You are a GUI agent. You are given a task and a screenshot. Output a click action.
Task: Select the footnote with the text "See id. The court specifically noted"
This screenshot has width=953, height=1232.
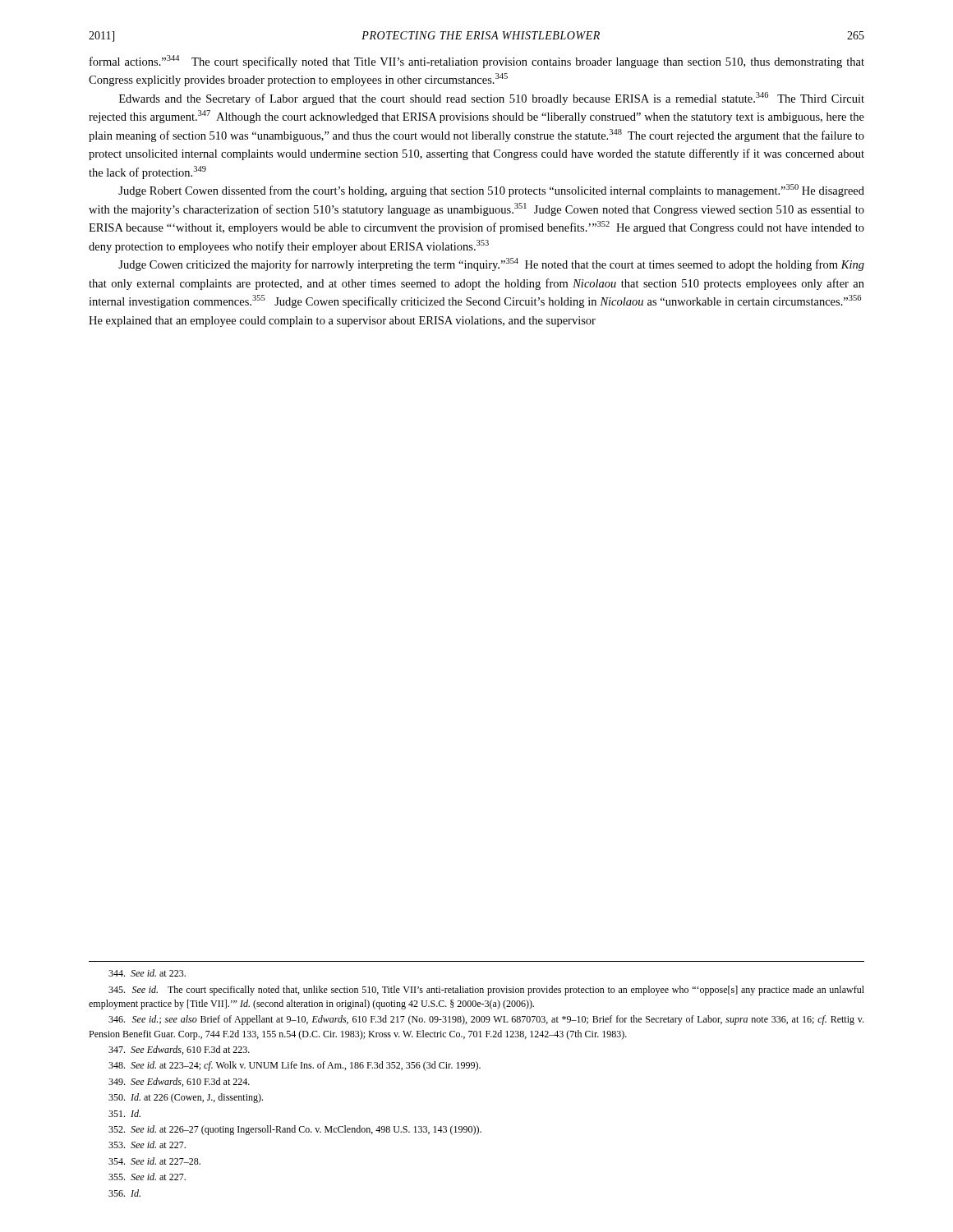[x=476, y=997]
